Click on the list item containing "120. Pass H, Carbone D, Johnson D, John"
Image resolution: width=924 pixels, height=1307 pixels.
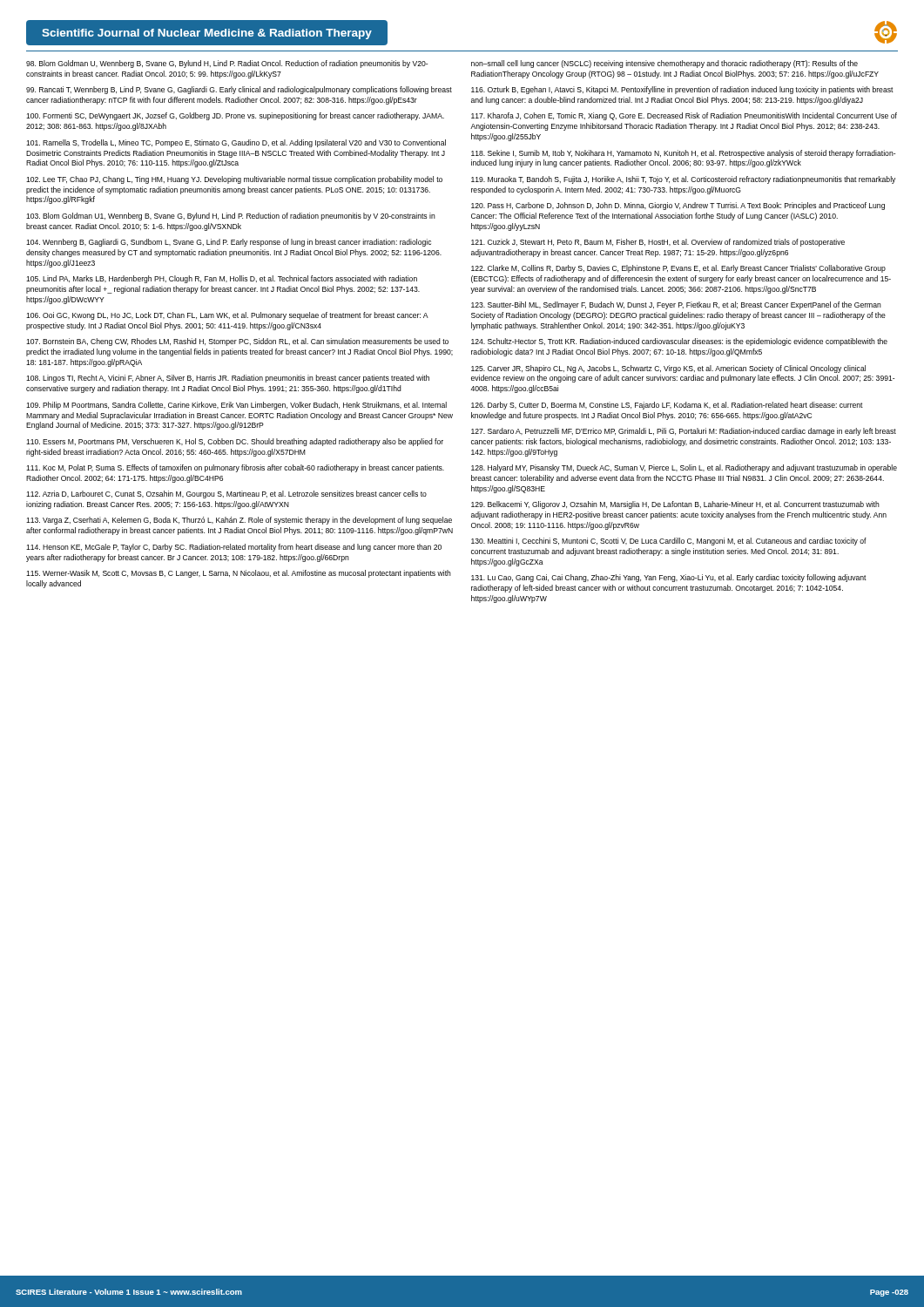[684, 217]
